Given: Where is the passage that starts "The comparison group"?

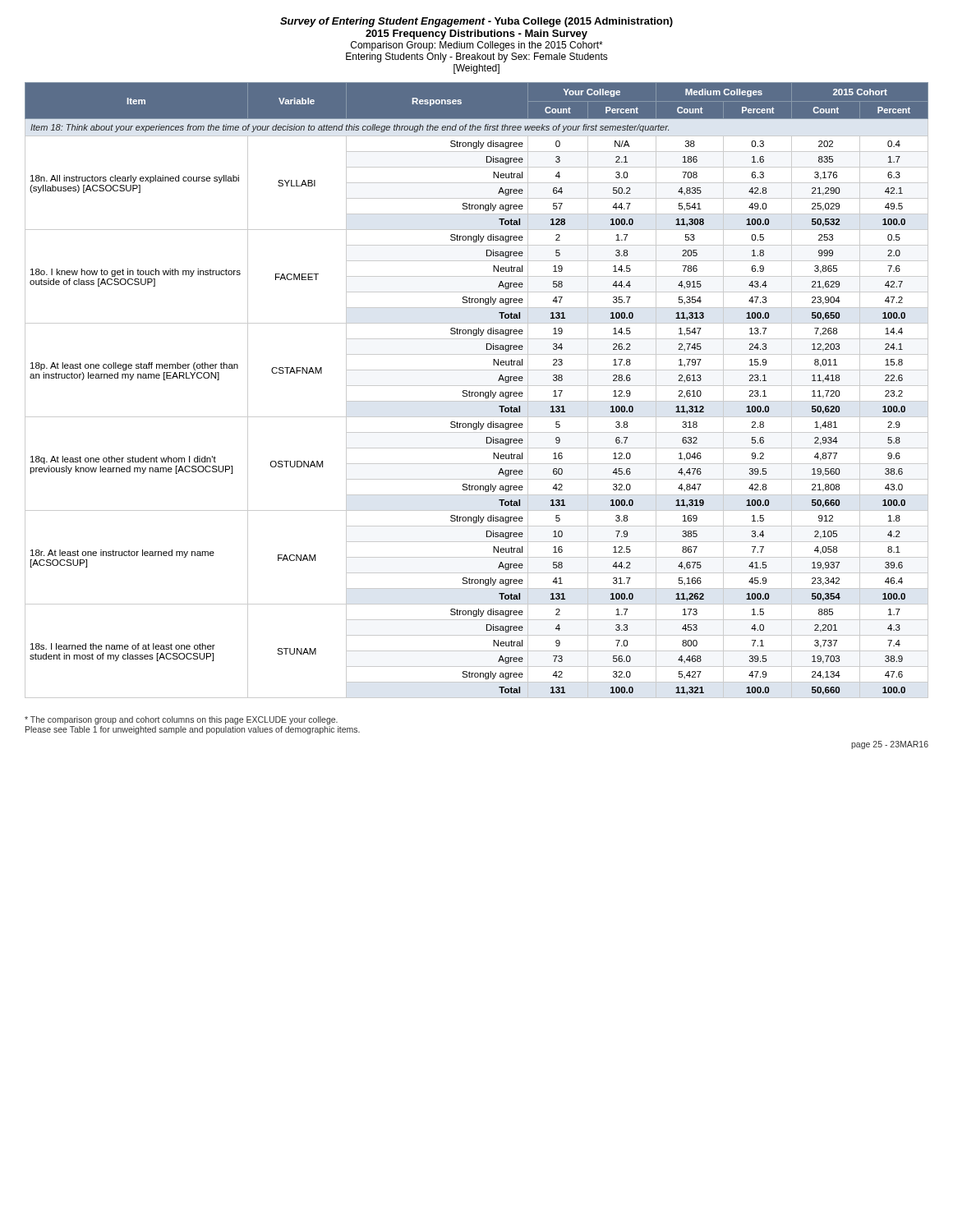Looking at the screenshot, I should (x=192, y=724).
